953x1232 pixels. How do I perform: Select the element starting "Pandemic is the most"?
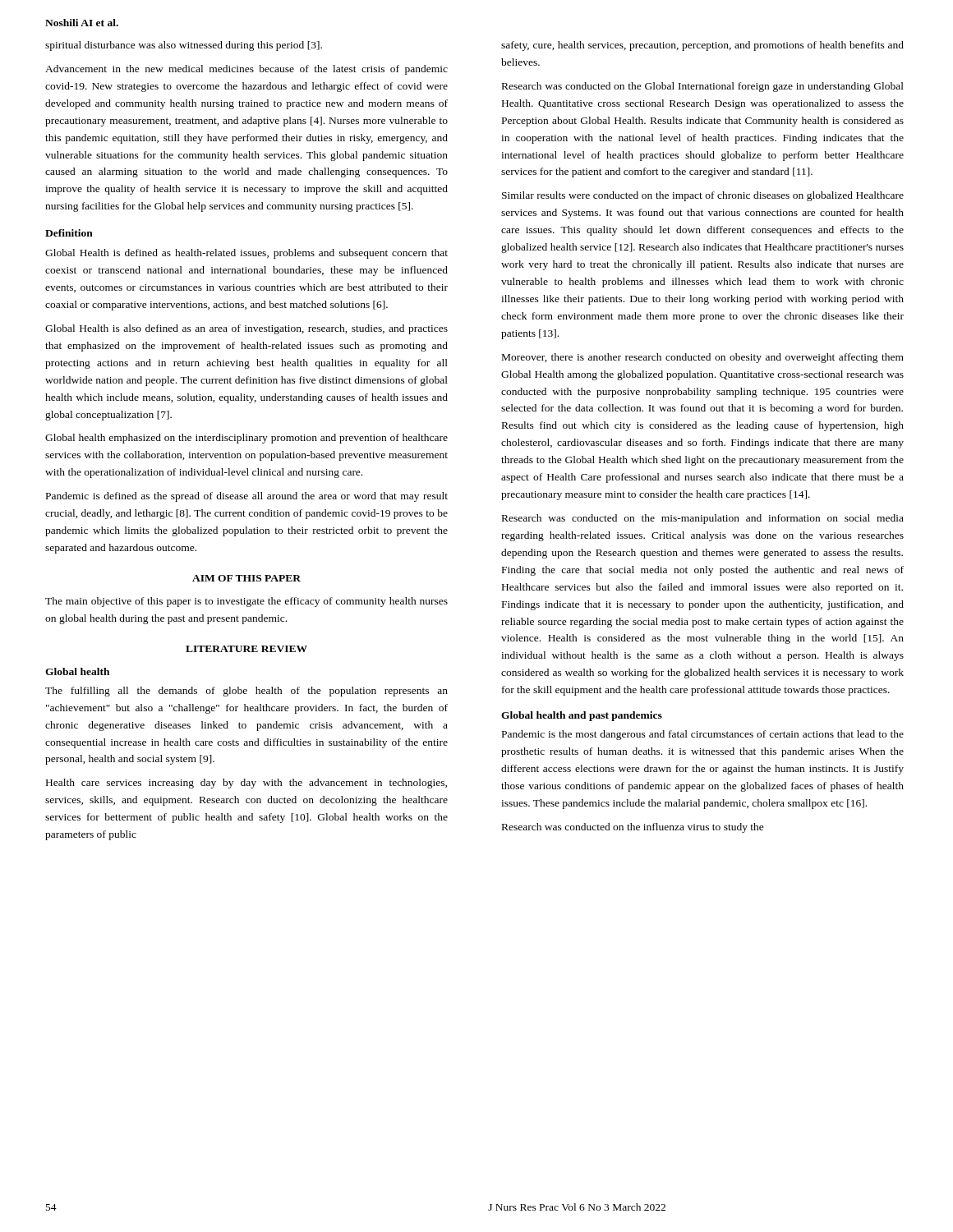[702, 769]
